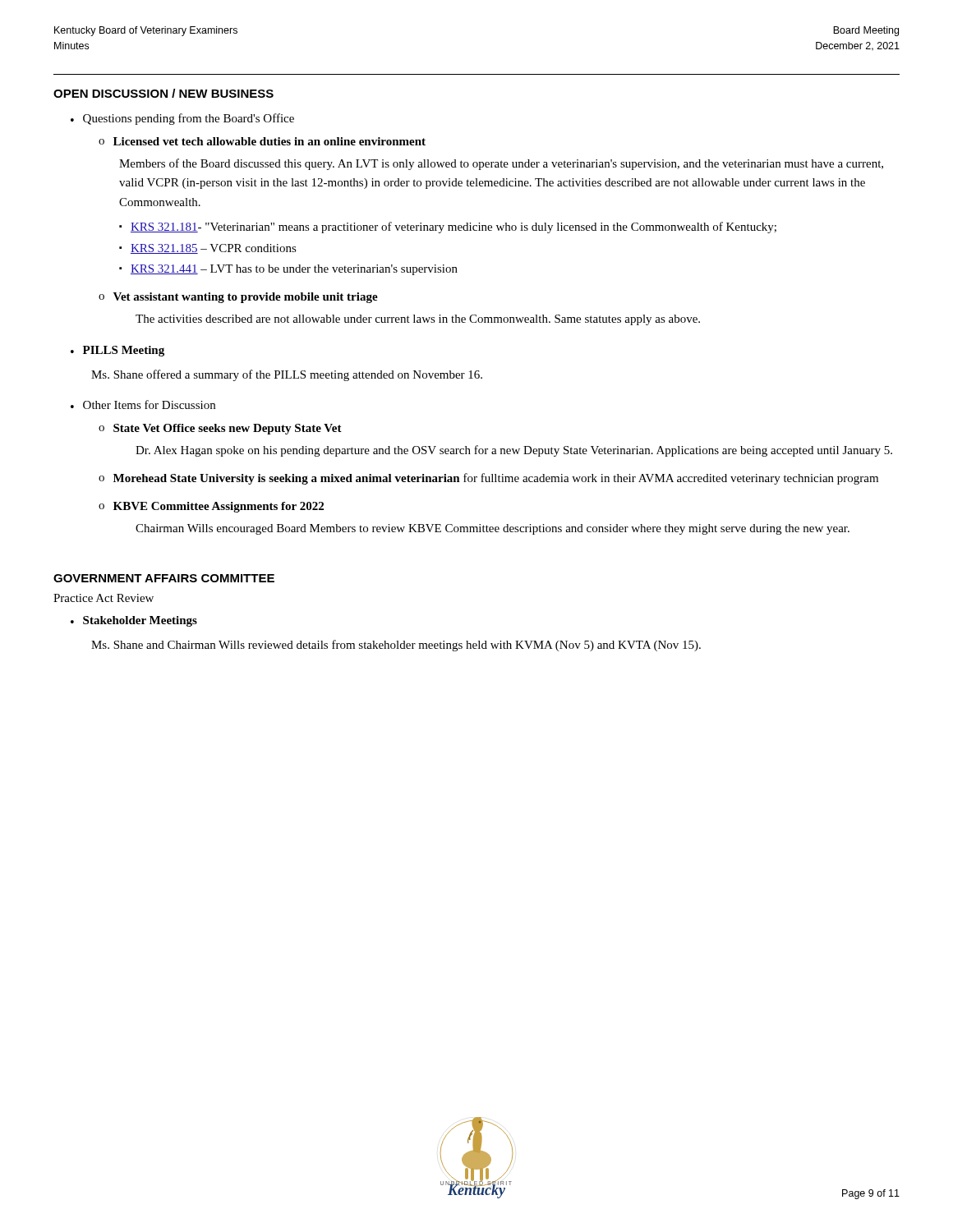Click the passage that begins "The activities described are not allowable"
Screen dimensions: 1232x953
click(418, 319)
